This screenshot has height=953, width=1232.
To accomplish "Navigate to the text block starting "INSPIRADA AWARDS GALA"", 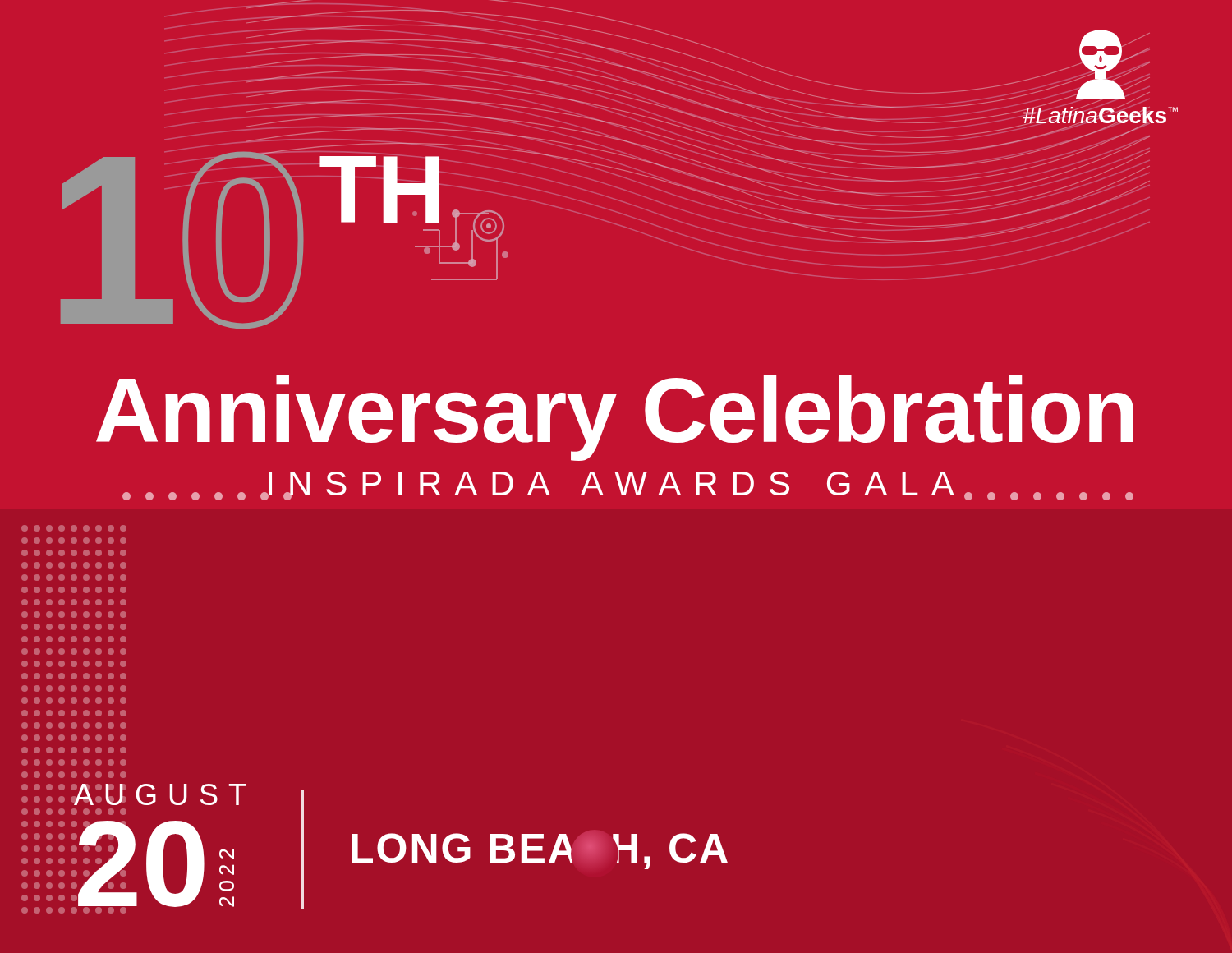I will click(616, 484).
